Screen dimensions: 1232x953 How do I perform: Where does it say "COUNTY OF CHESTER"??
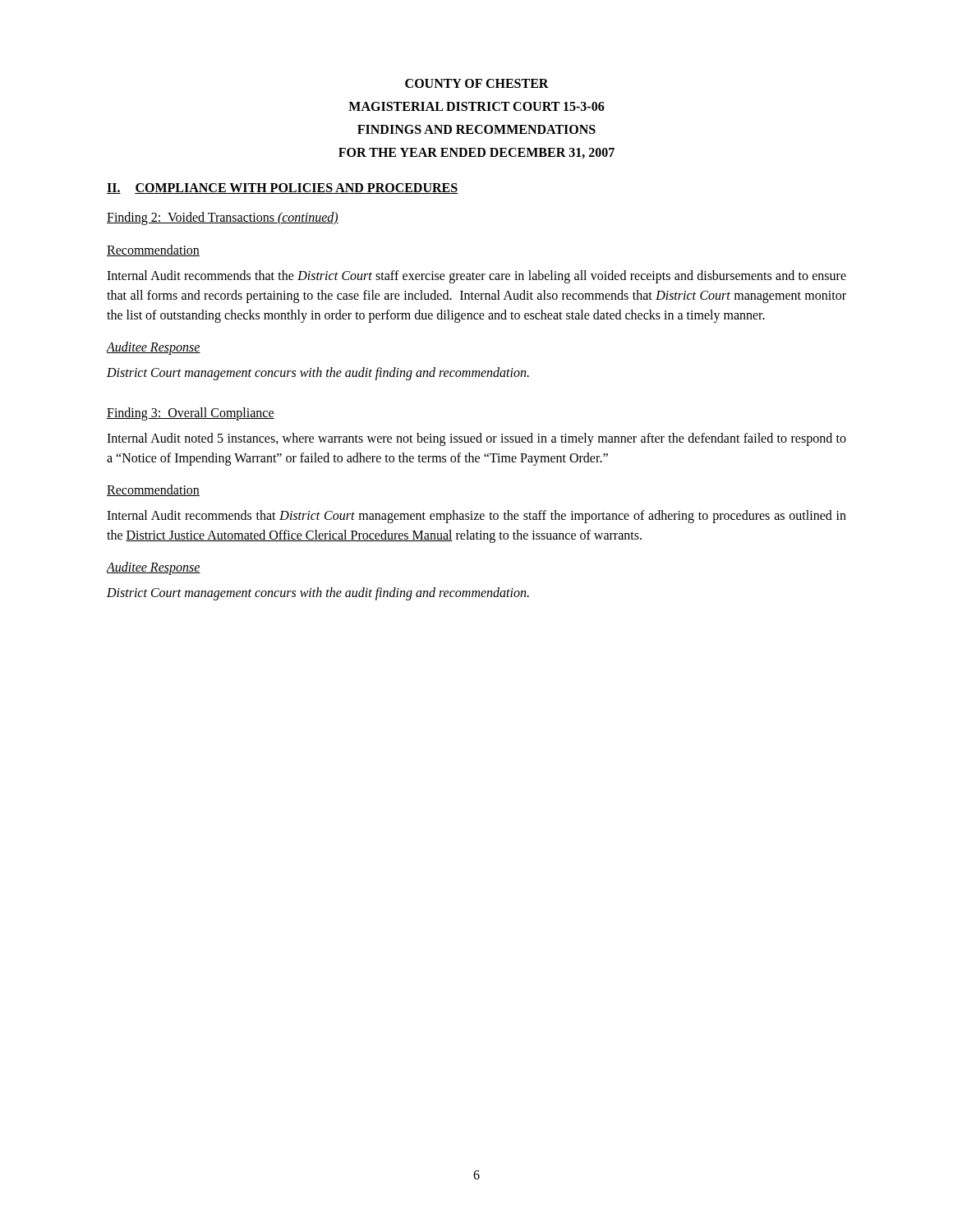[x=476, y=83]
